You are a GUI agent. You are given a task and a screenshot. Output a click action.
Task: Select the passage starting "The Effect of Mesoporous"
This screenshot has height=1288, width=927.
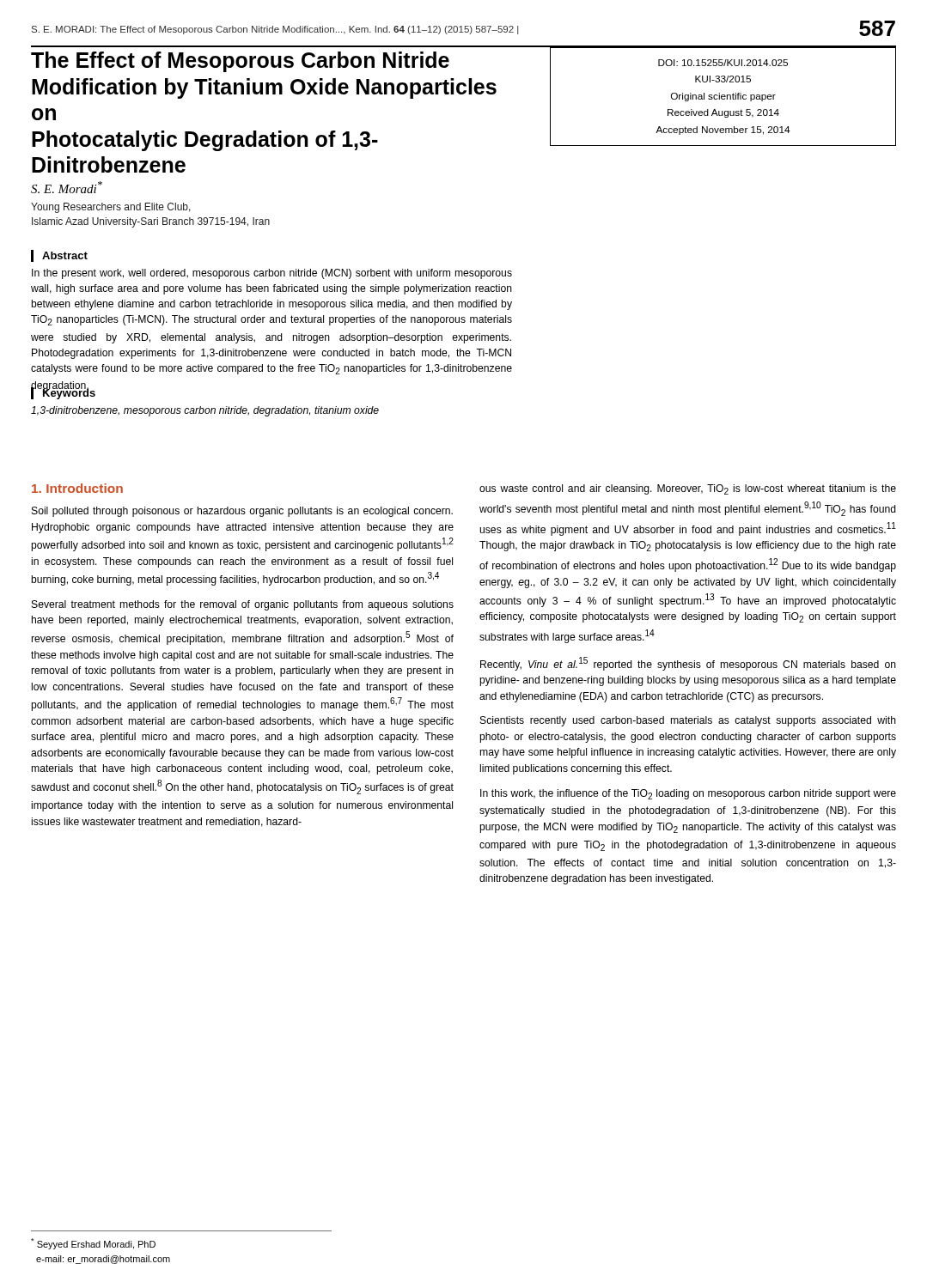[240, 62]
